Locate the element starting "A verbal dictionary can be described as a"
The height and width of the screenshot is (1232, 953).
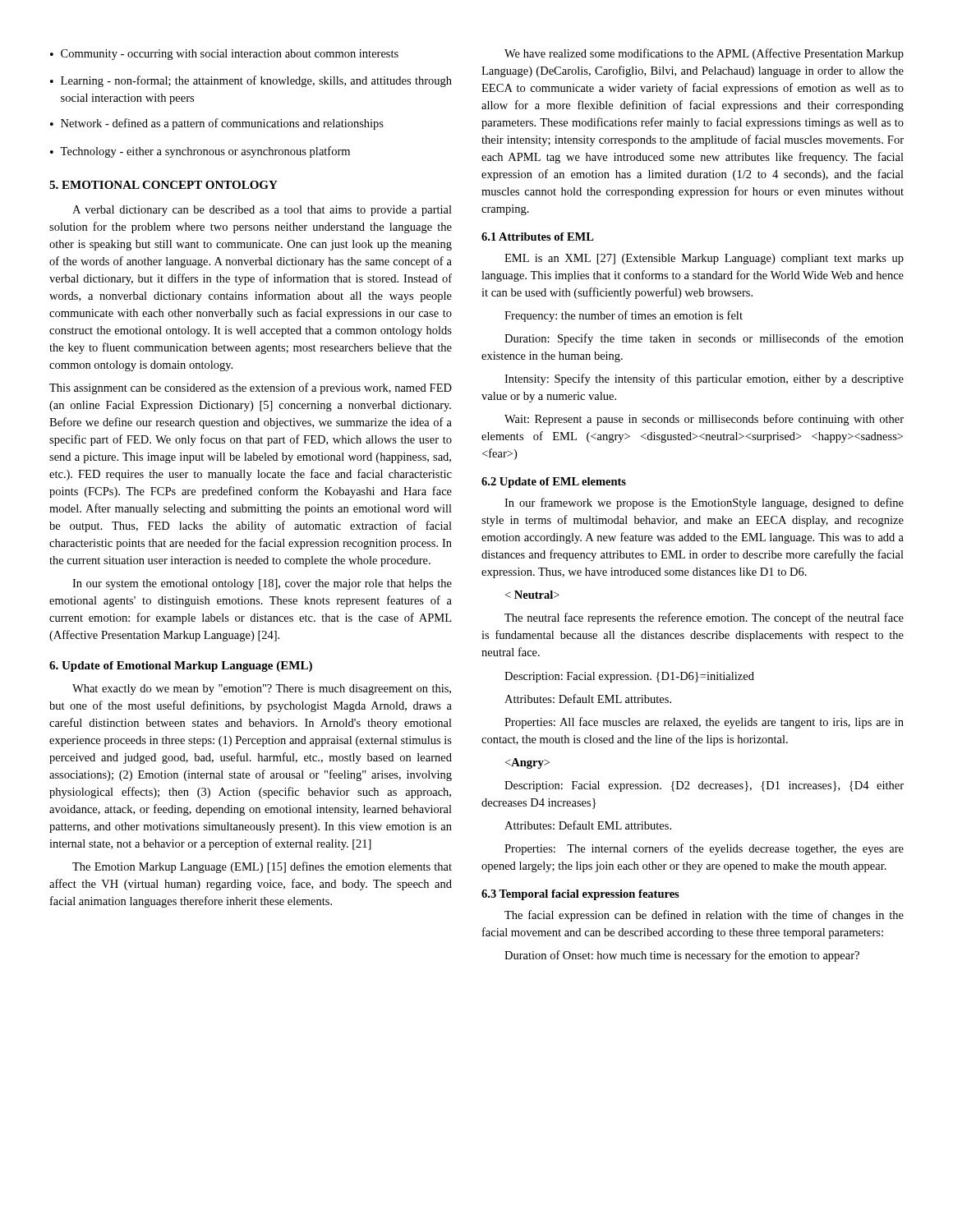pos(251,287)
